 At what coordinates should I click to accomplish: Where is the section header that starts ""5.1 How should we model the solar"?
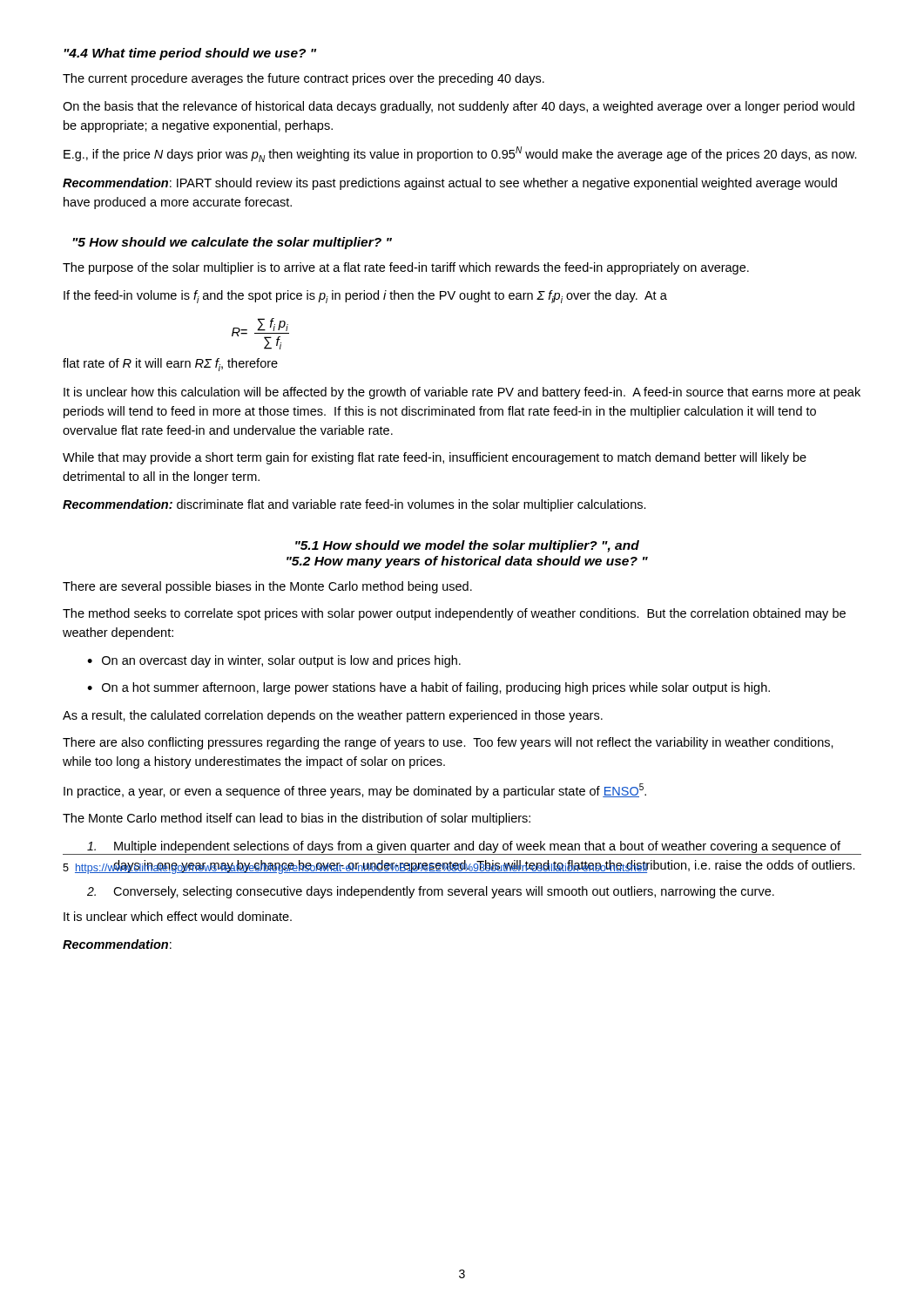point(466,552)
